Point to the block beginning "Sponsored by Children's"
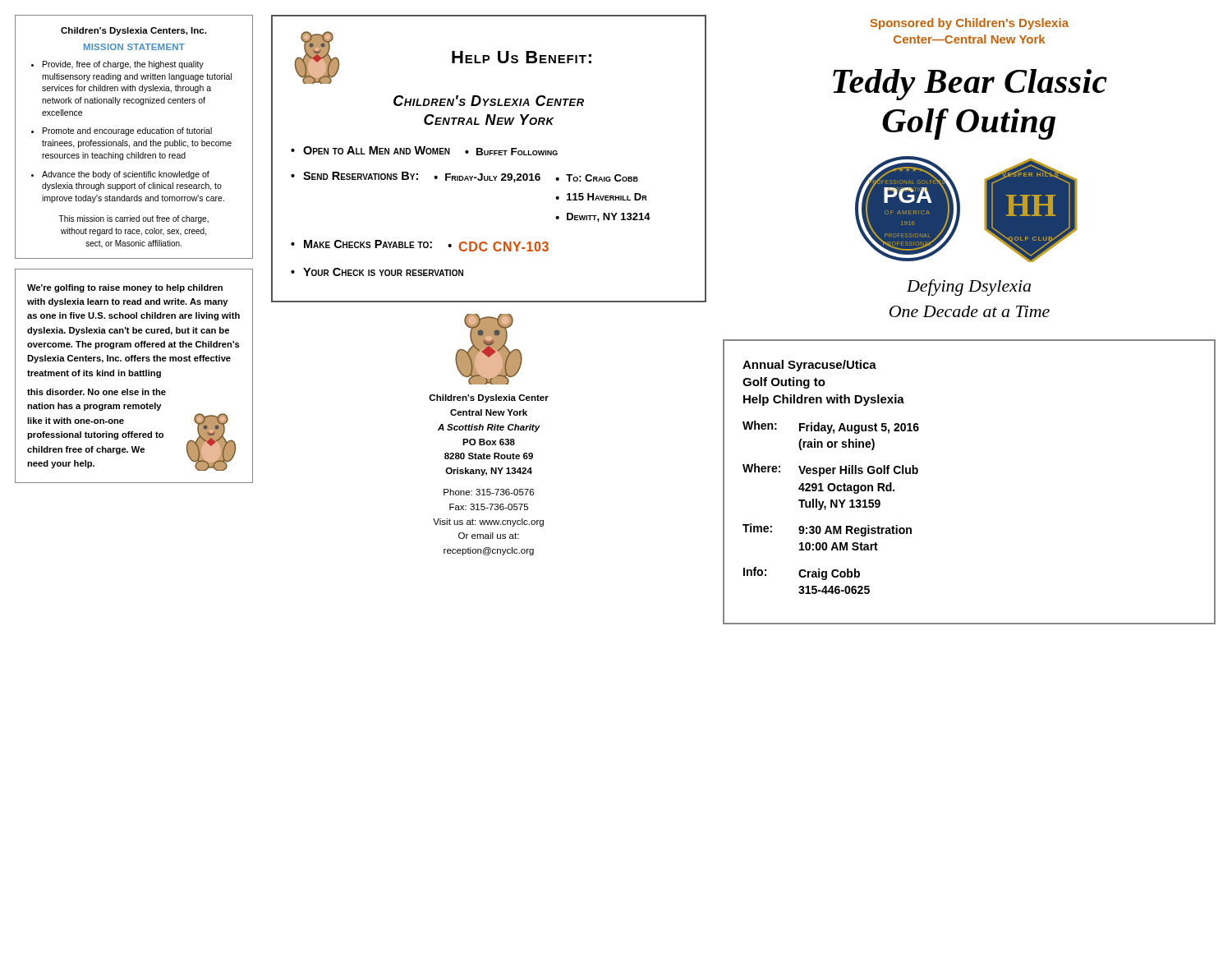This screenshot has width=1232, height=953. tap(969, 31)
